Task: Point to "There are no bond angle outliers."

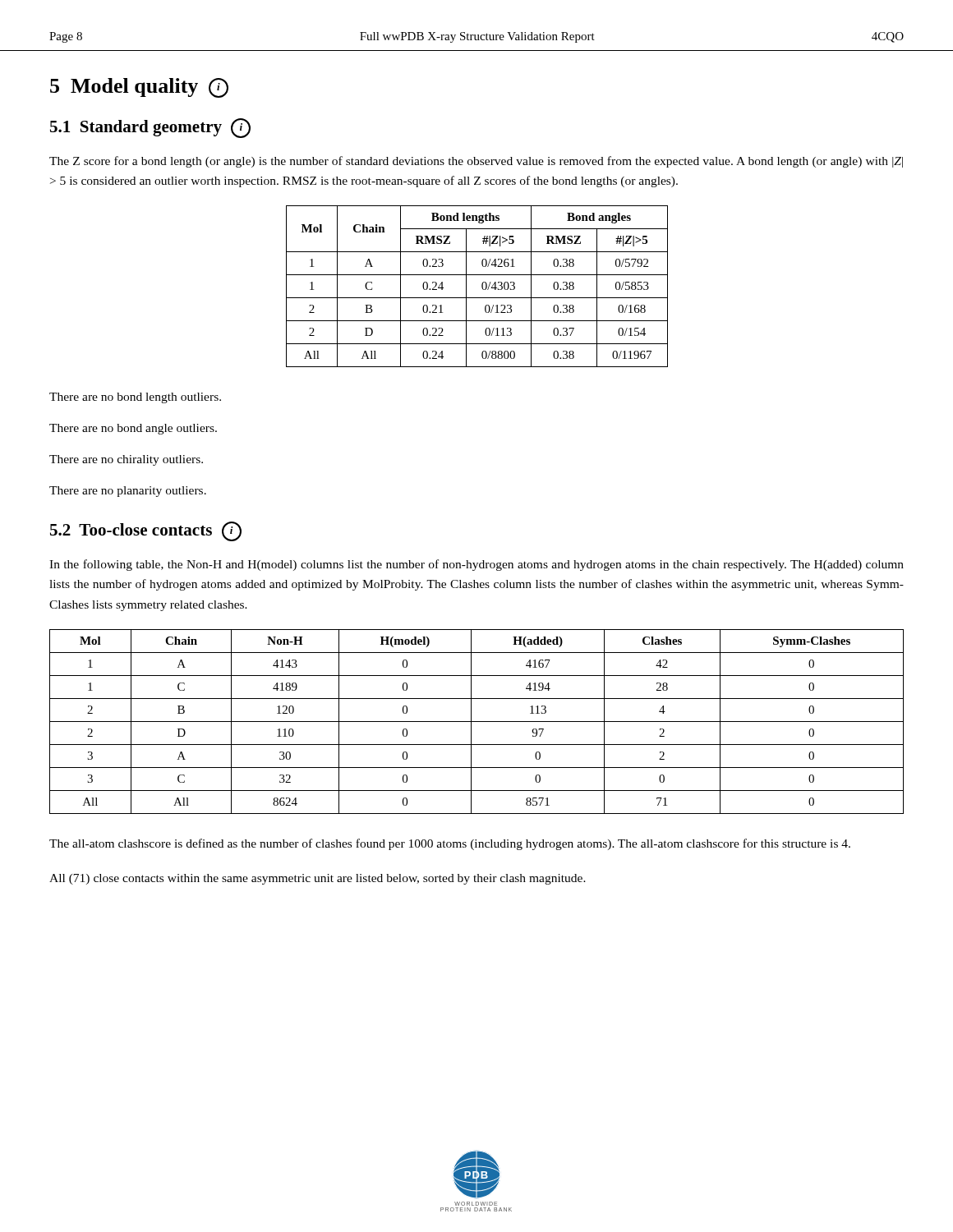Action: [x=133, y=429]
